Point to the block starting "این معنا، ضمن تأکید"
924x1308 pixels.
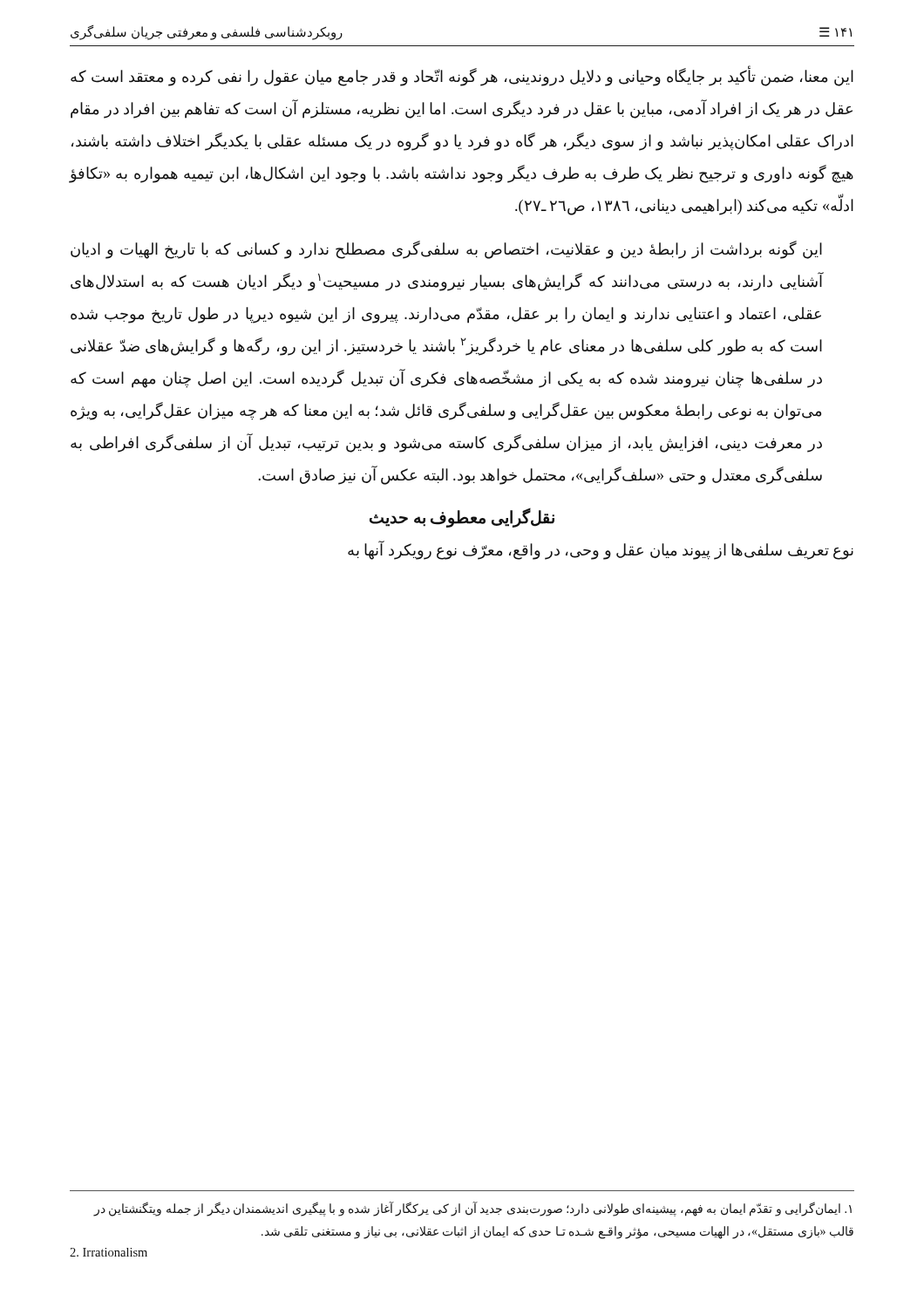tap(462, 141)
